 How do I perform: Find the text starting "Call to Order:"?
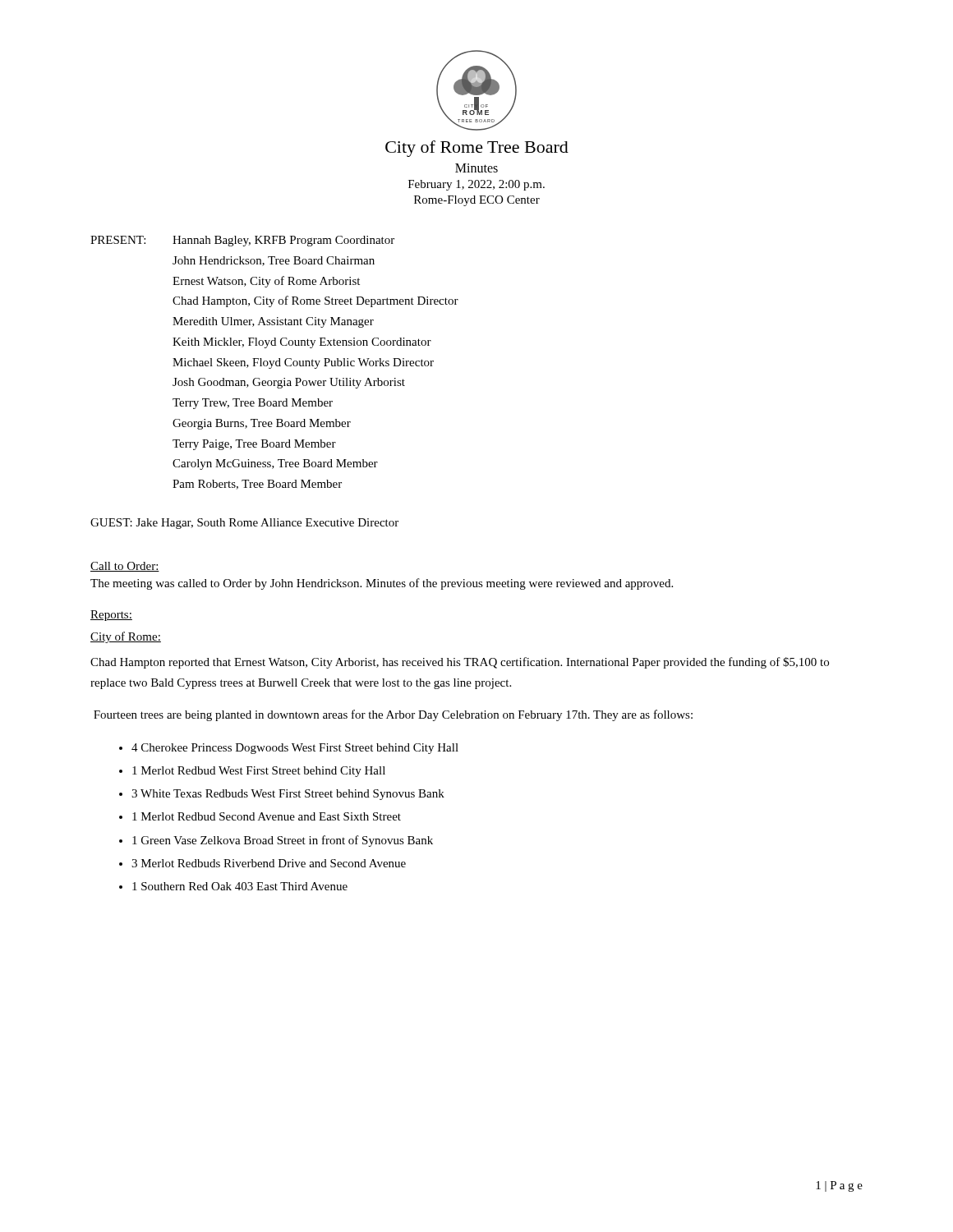(125, 565)
